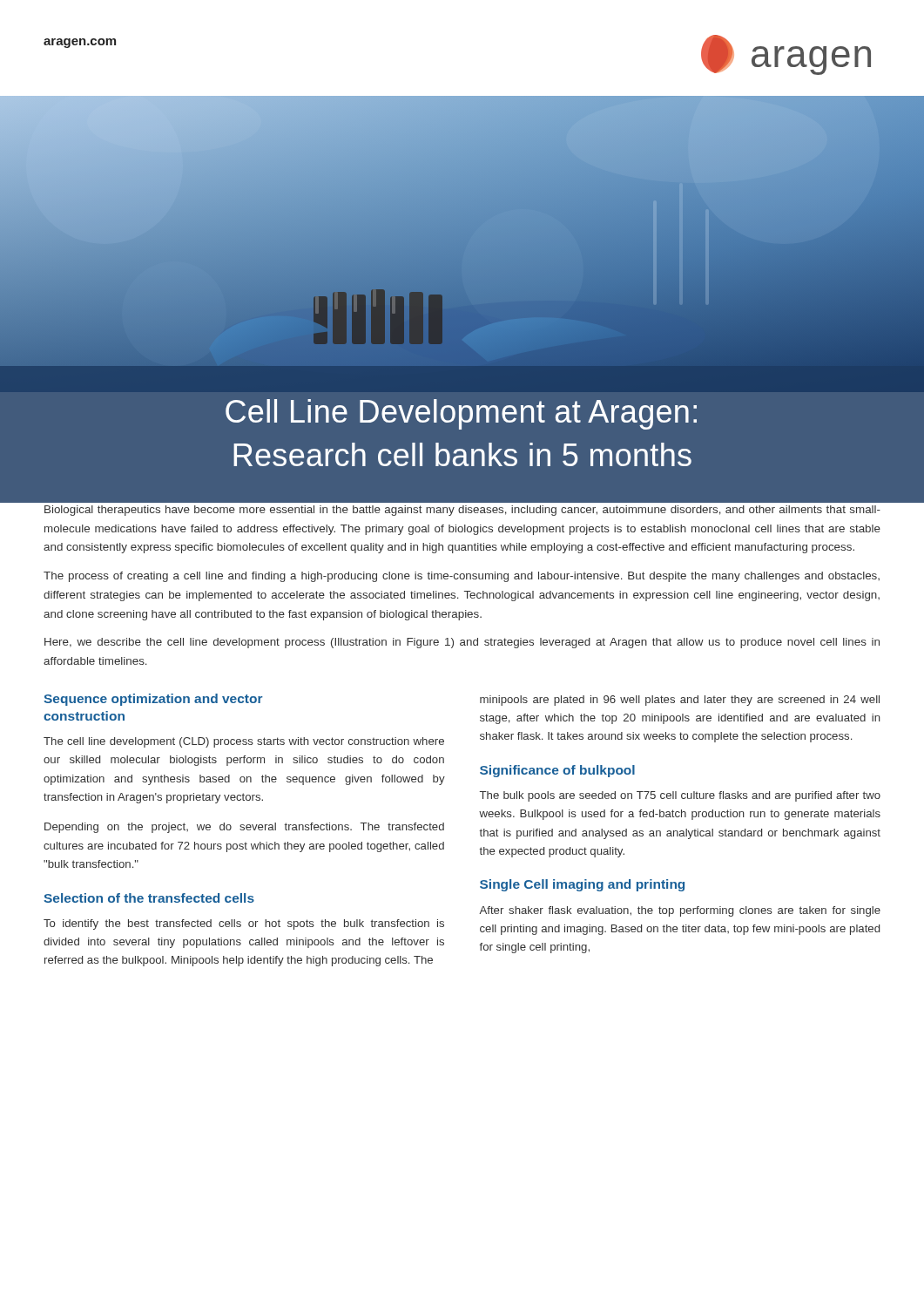Where is the section header that starts "Selection of the transfected"?
924x1307 pixels.
[149, 898]
